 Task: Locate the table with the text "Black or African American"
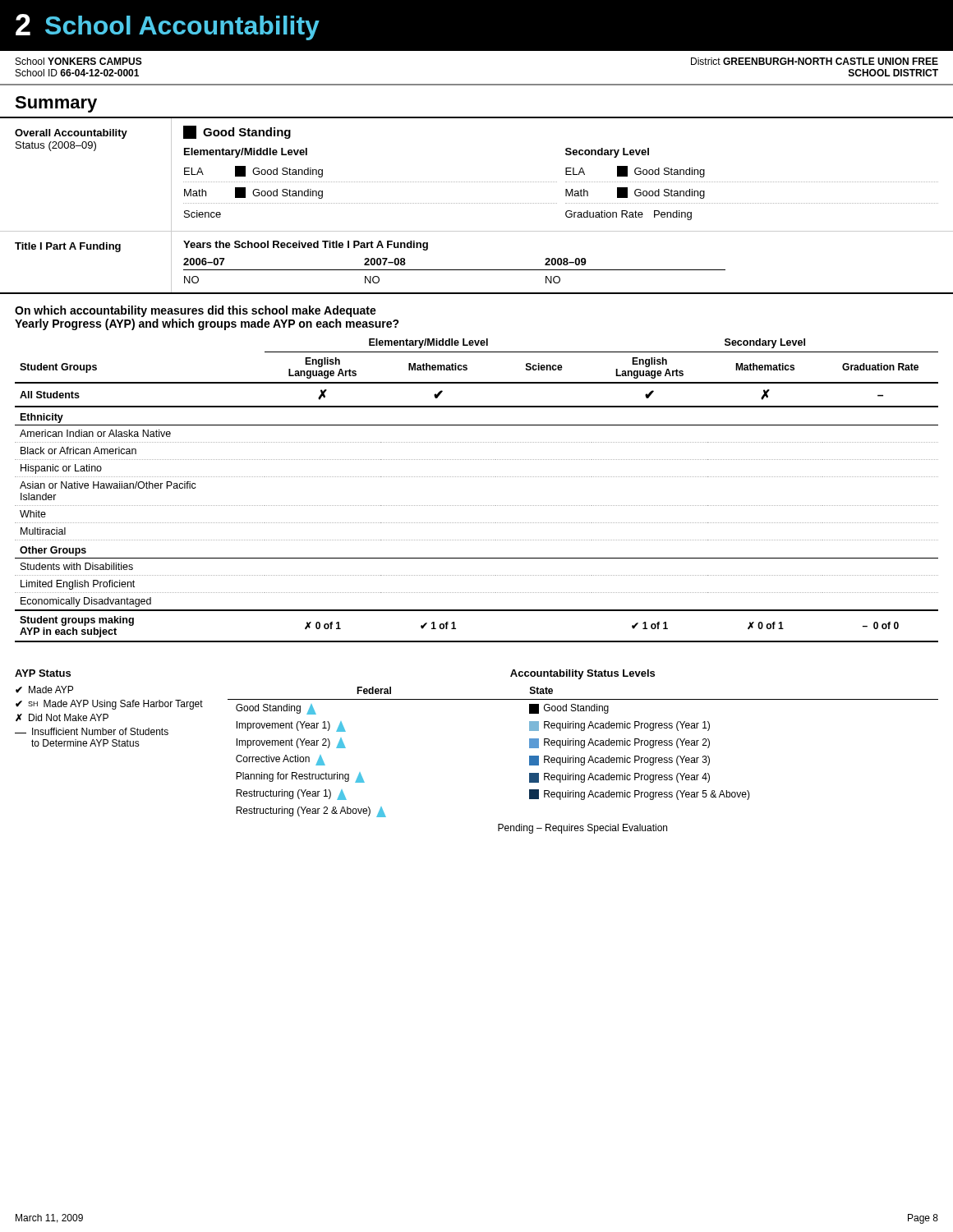coord(476,488)
